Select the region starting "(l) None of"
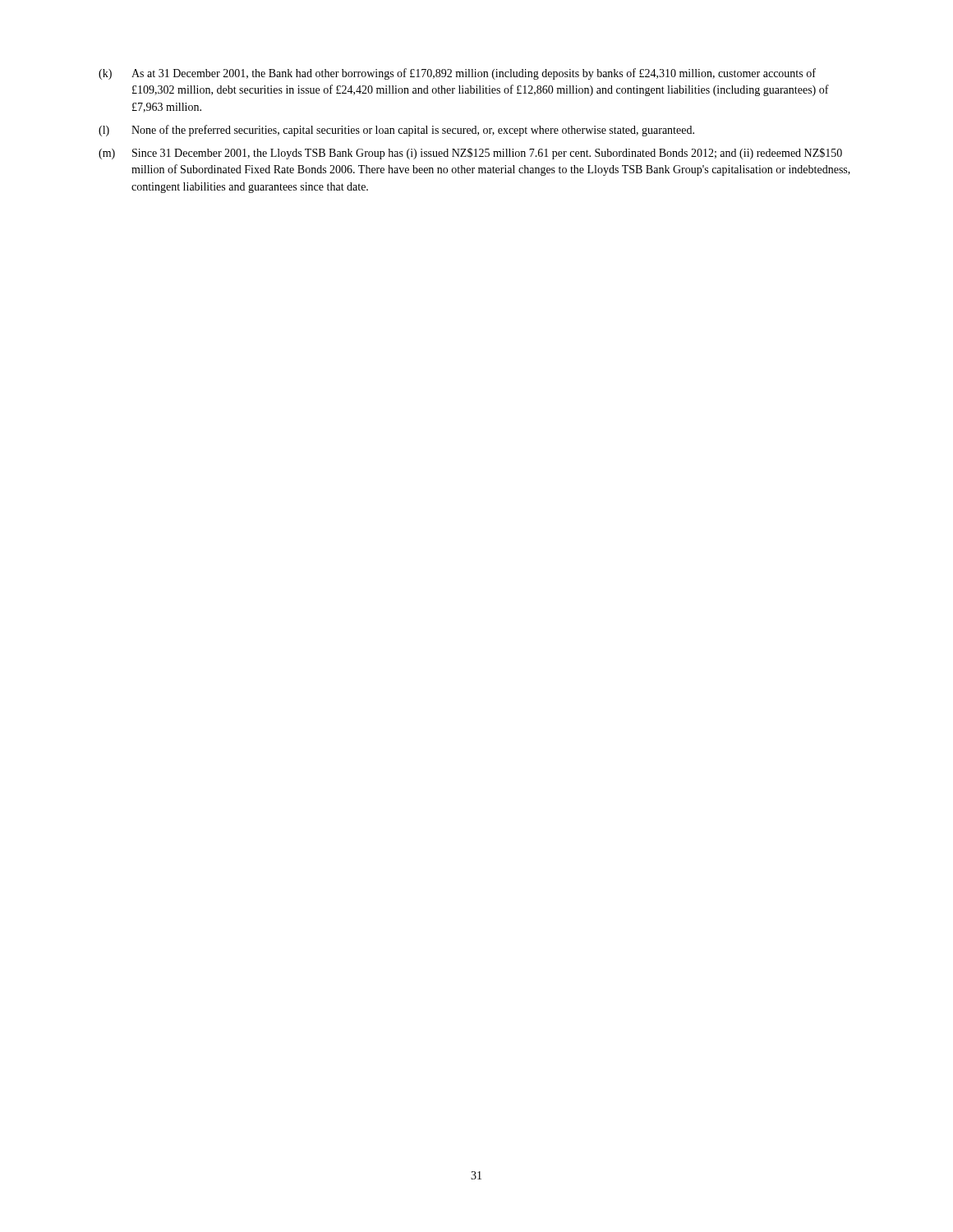The height and width of the screenshot is (1232, 953). 476,131
